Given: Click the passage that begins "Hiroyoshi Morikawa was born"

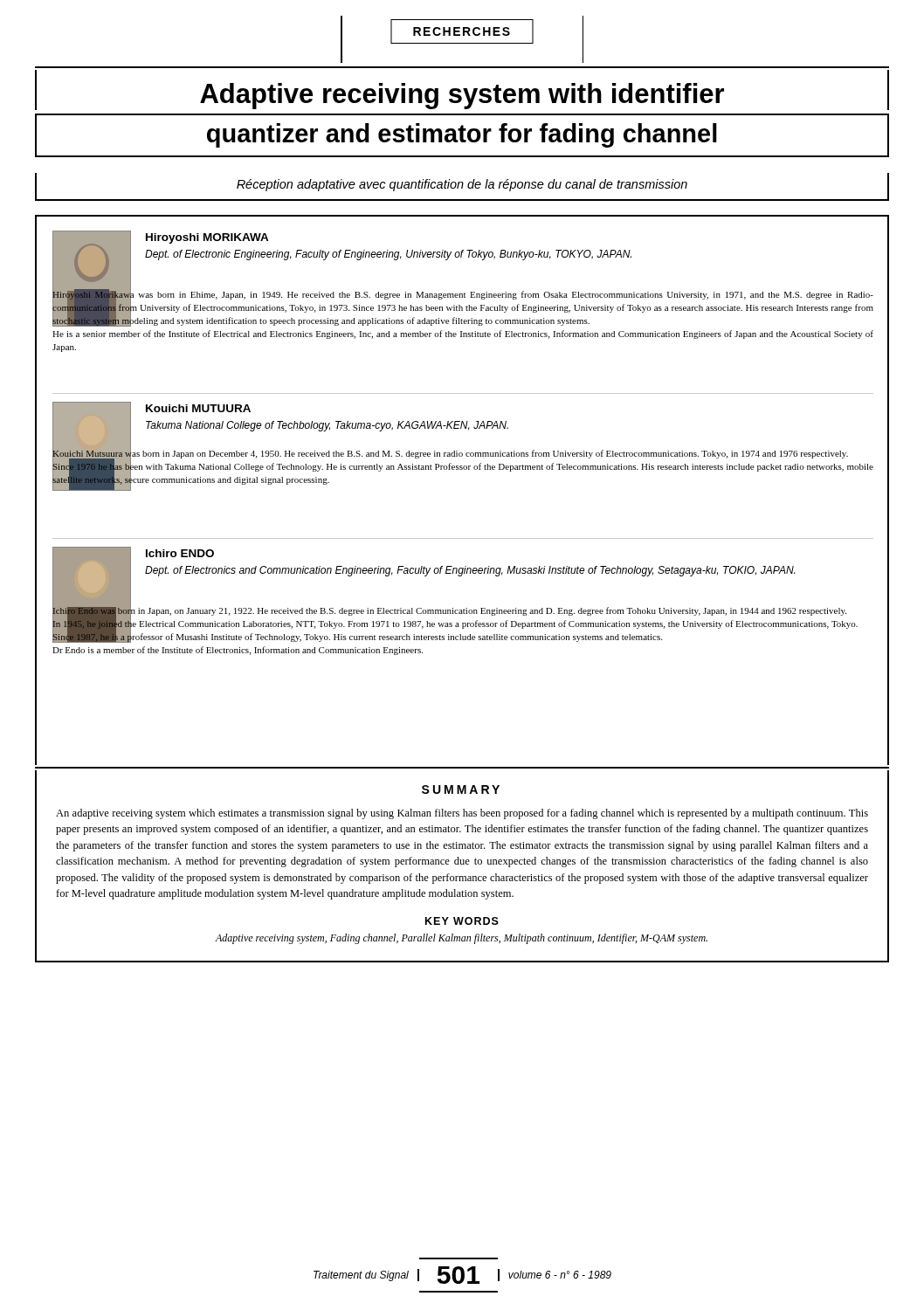Looking at the screenshot, I should [463, 321].
